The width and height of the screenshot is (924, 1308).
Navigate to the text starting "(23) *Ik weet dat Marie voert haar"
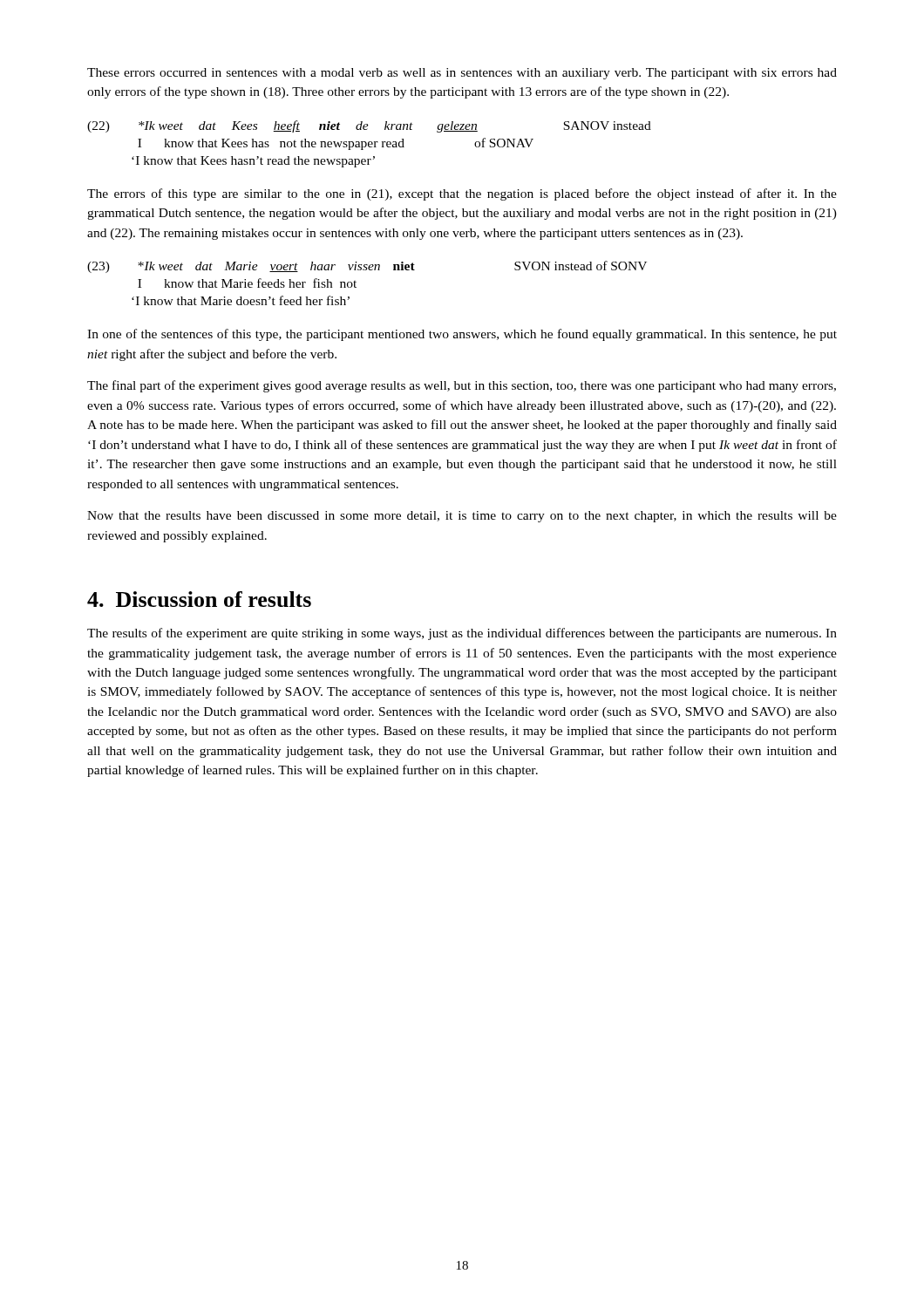(367, 267)
